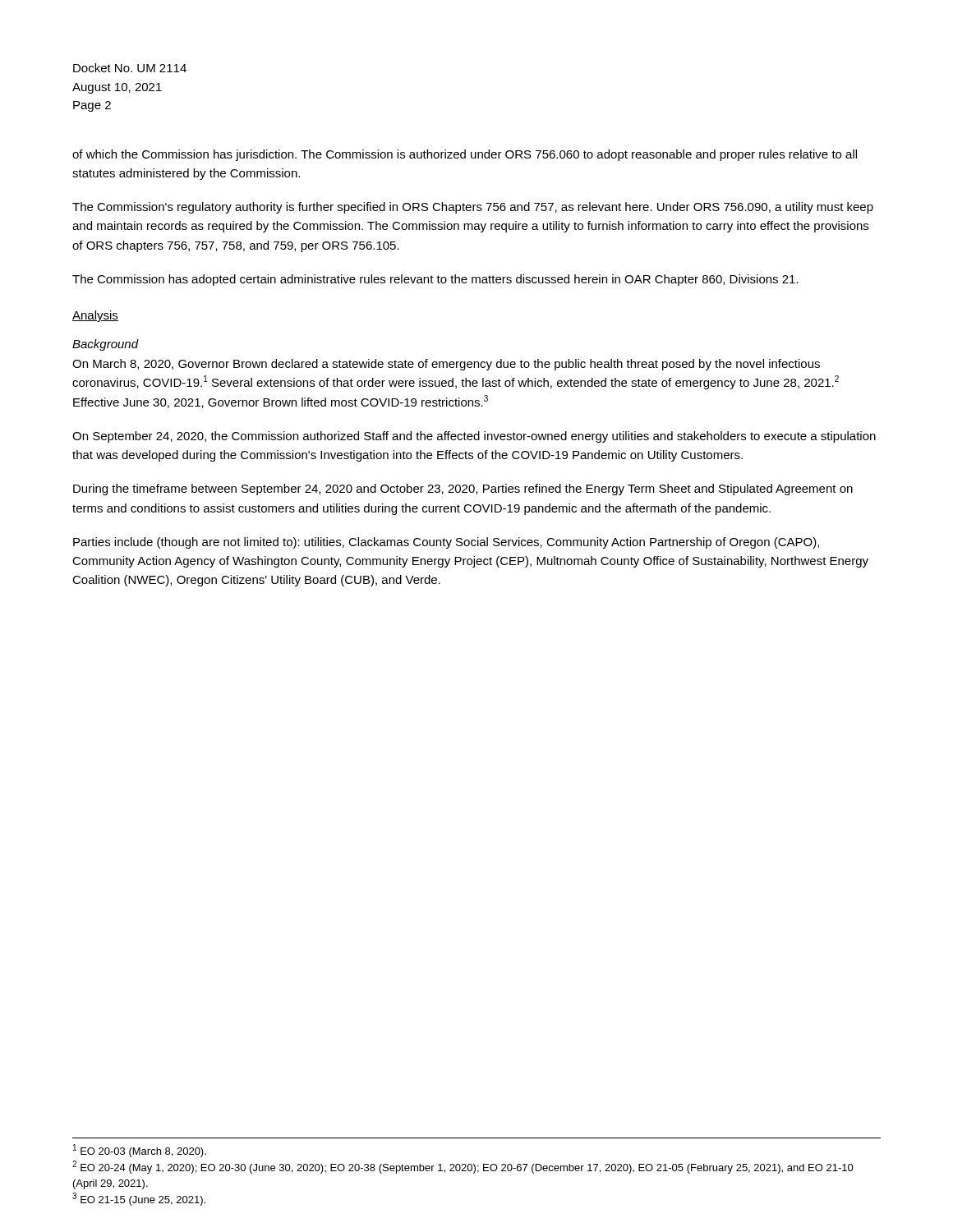Click on the text starting "On March 8, 2020, Governor Brown"
Screen dimensions: 1232x953
[x=456, y=383]
